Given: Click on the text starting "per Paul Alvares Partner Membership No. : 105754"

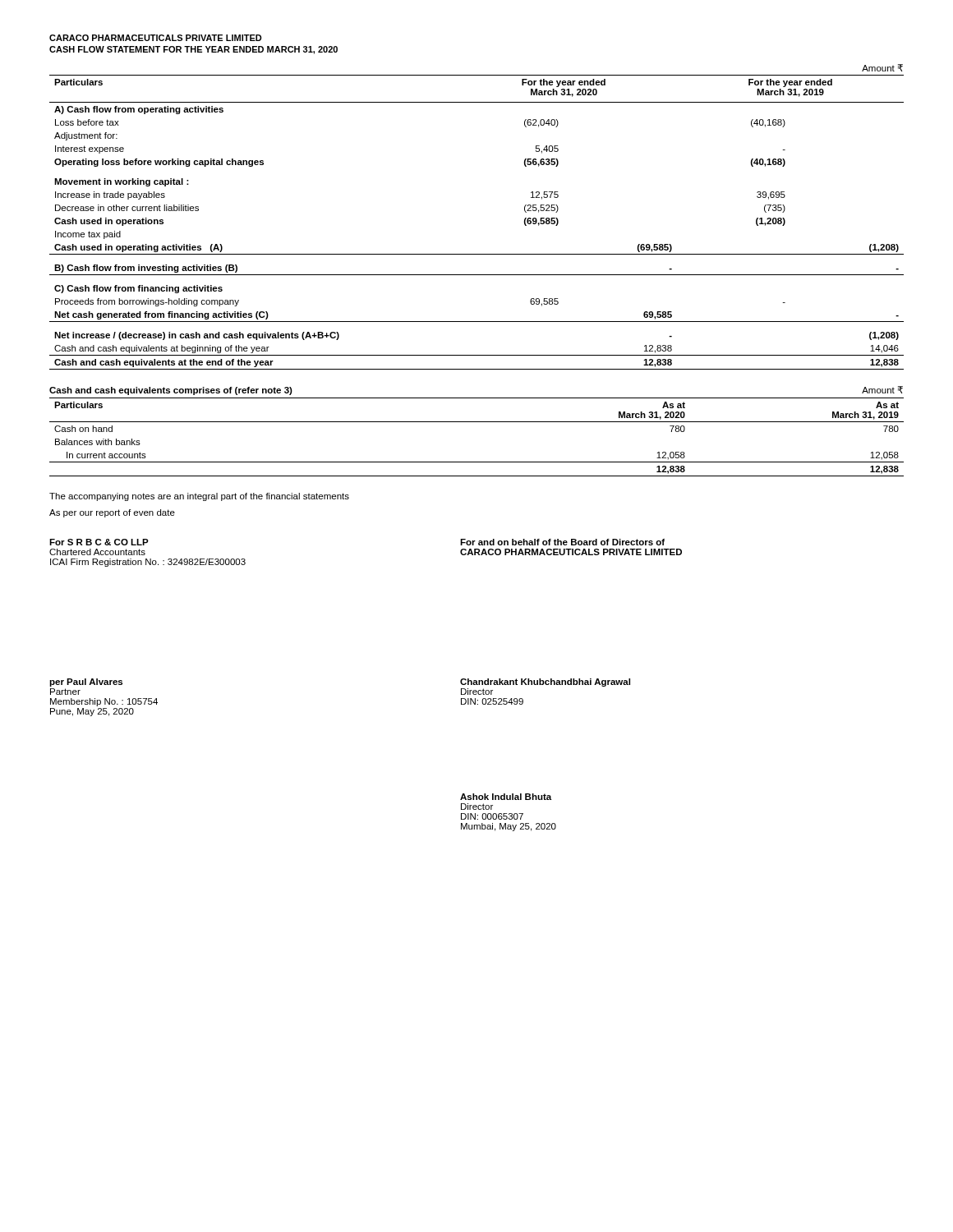Looking at the screenshot, I should pyautogui.click(x=104, y=696).
